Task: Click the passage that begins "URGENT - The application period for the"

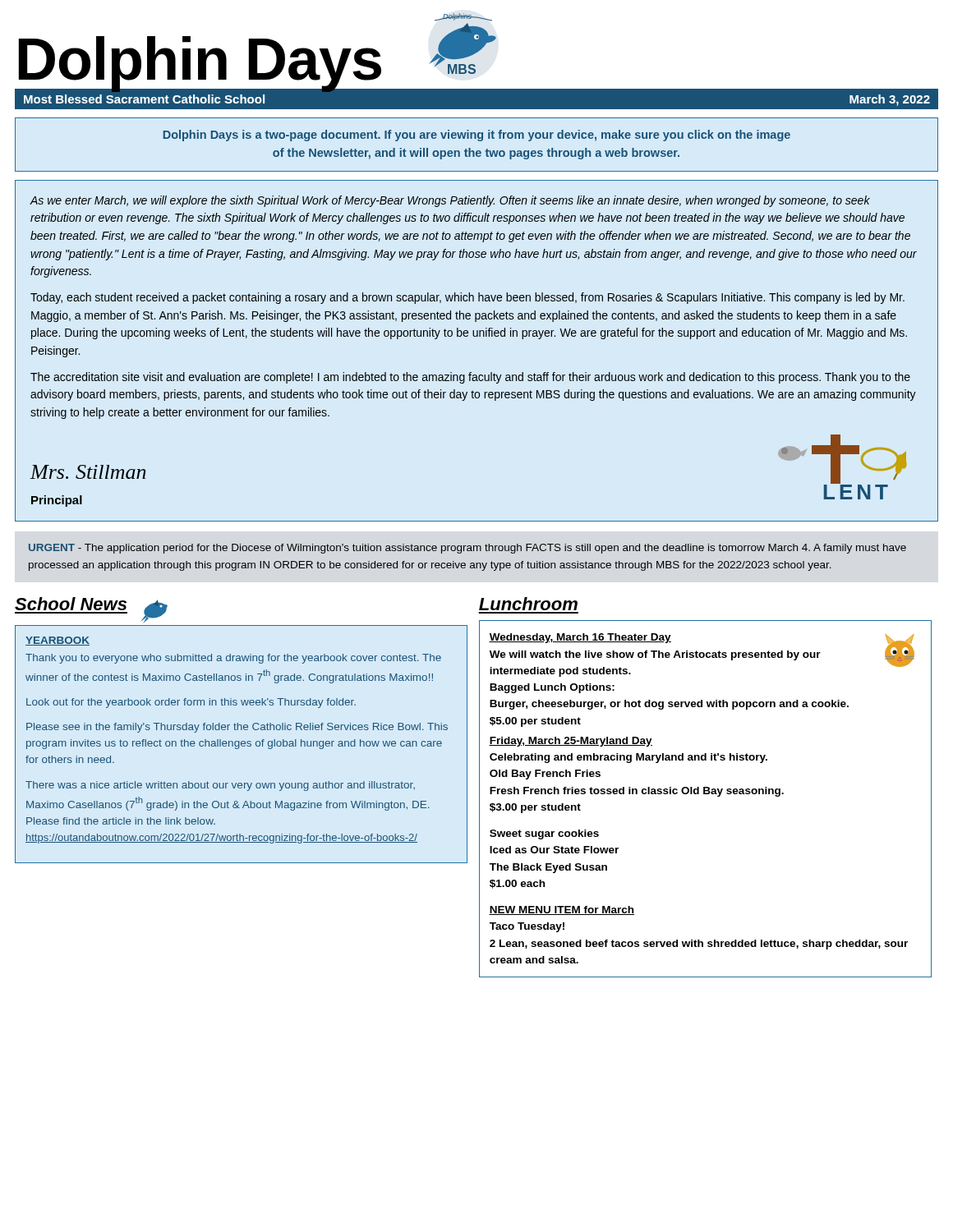Action: click(467, 556)
